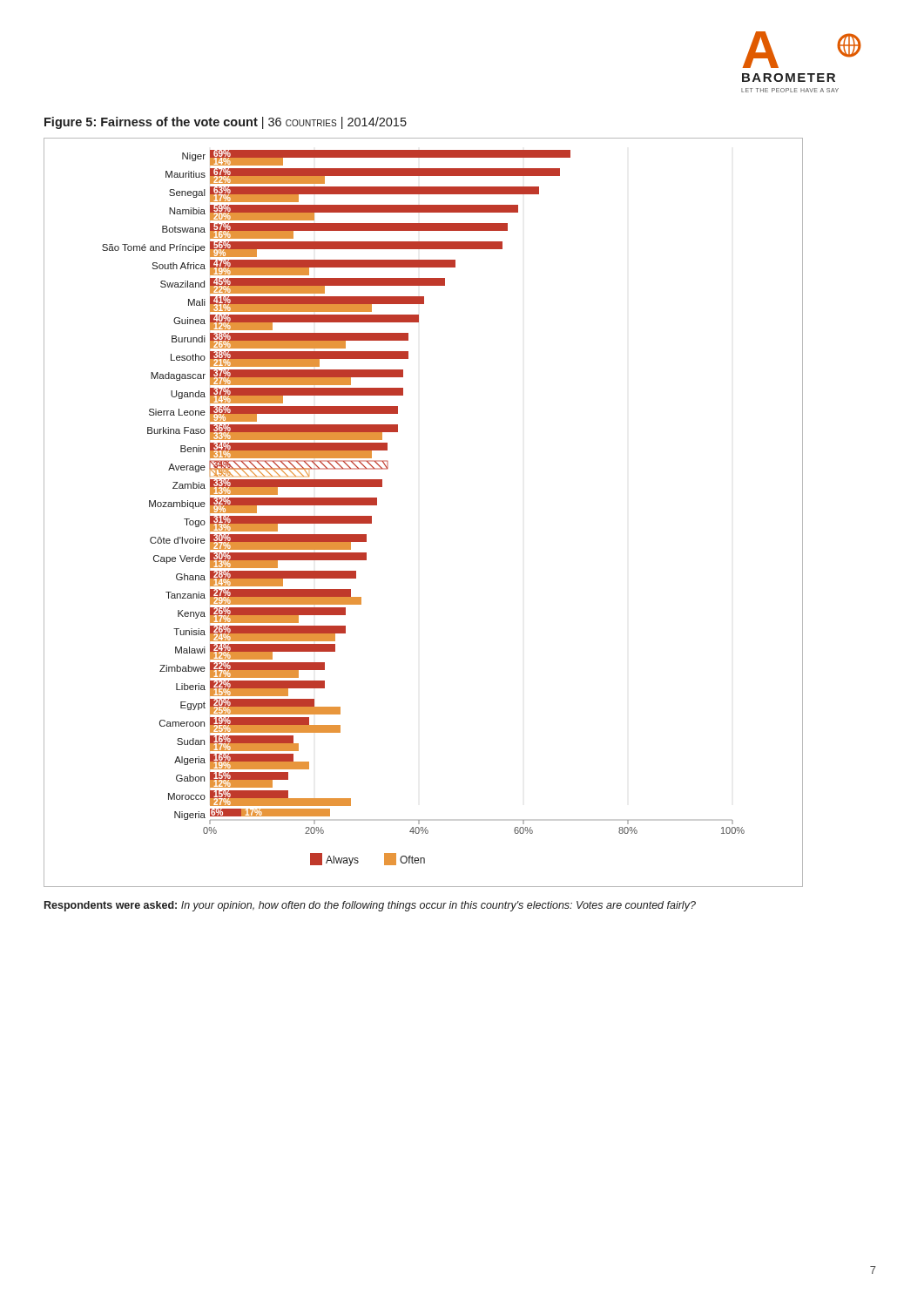
Task: Point to the element starting "Respondents were asked: In your opinion,"
Action: [x=370, y=905]
